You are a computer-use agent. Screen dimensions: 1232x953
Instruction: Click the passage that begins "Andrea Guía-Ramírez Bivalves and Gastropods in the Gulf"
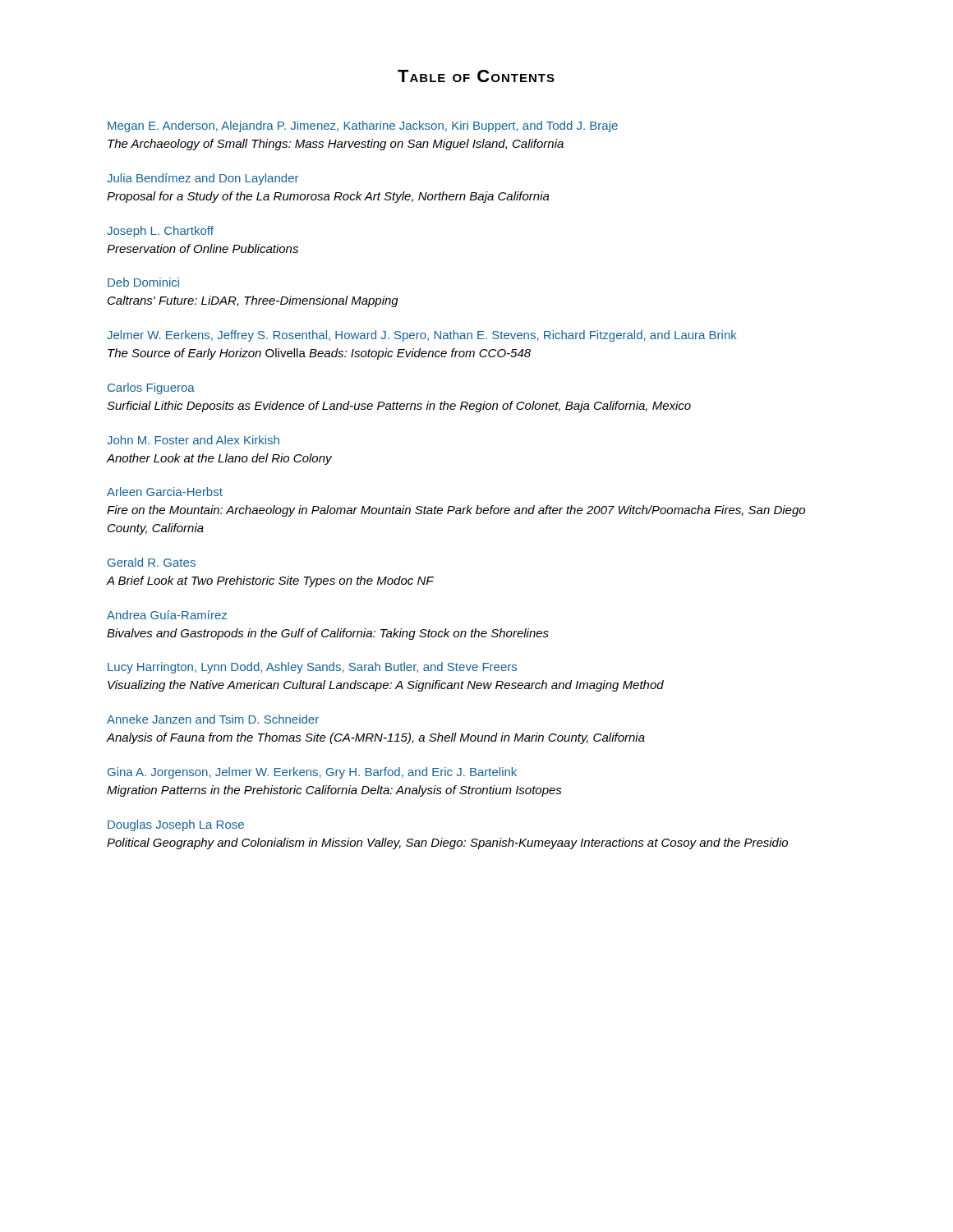(x=476, y=625)
